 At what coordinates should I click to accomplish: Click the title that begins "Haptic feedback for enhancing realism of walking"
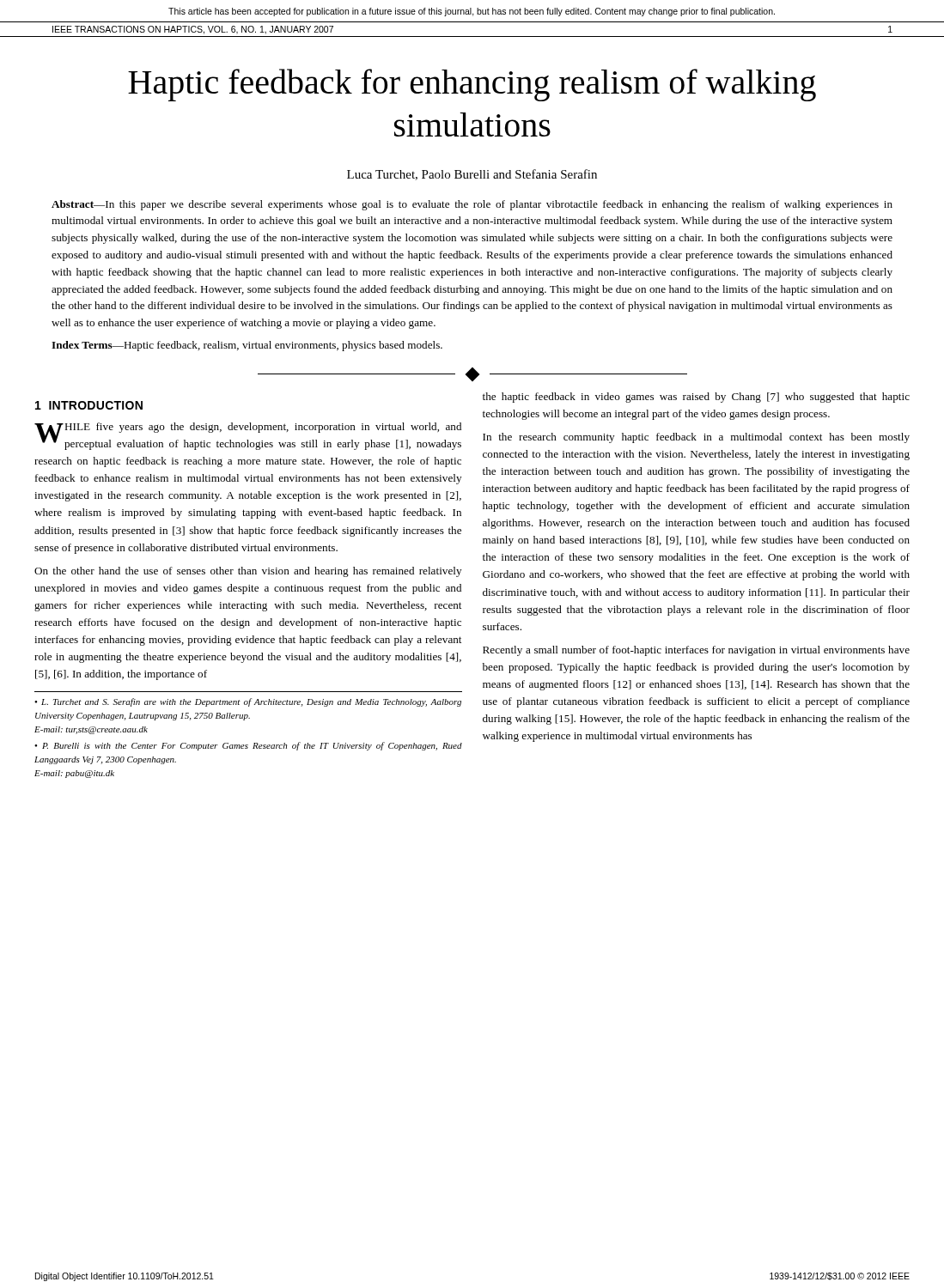tap(472, 104)
